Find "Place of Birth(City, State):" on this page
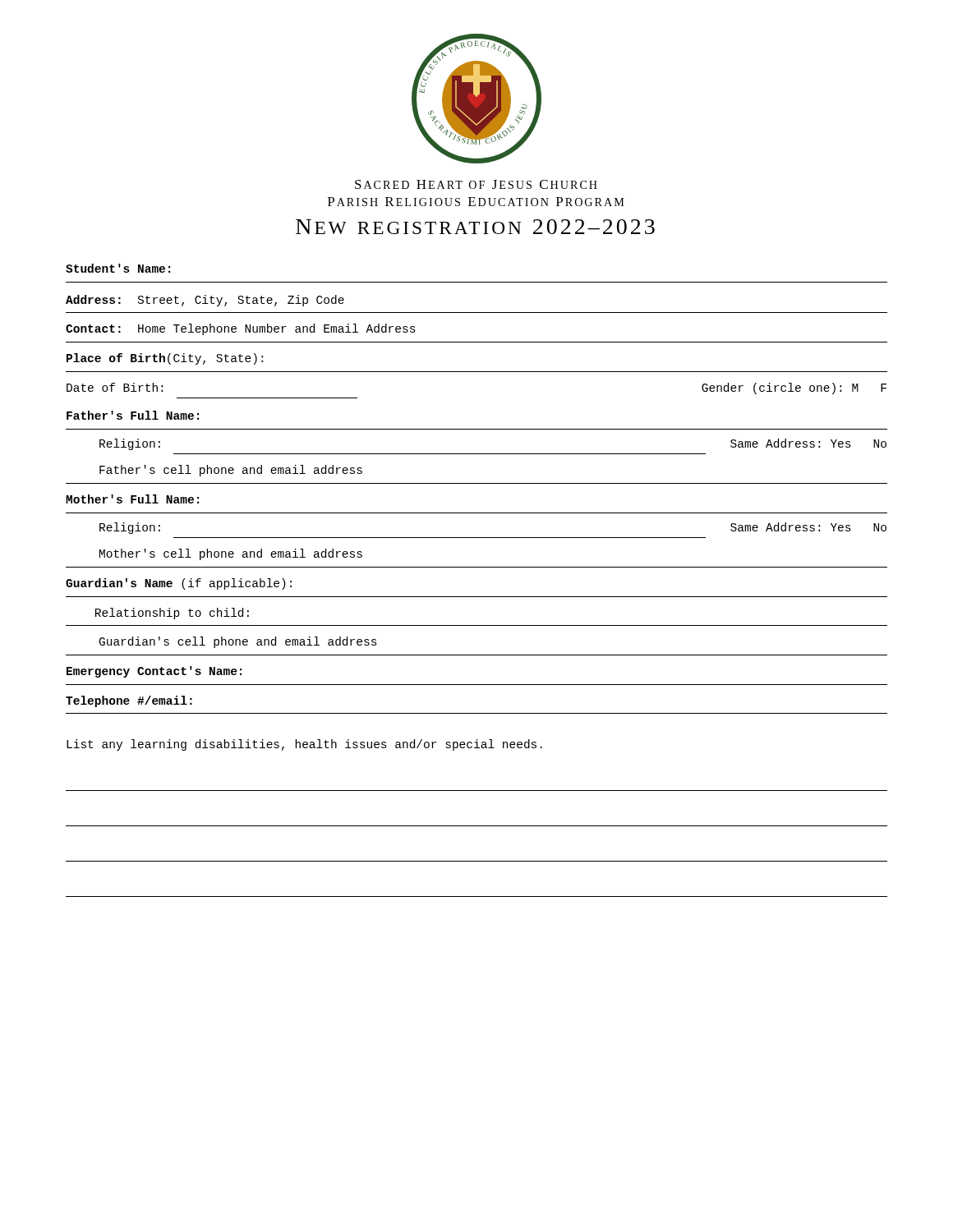 tap(476, 360)
